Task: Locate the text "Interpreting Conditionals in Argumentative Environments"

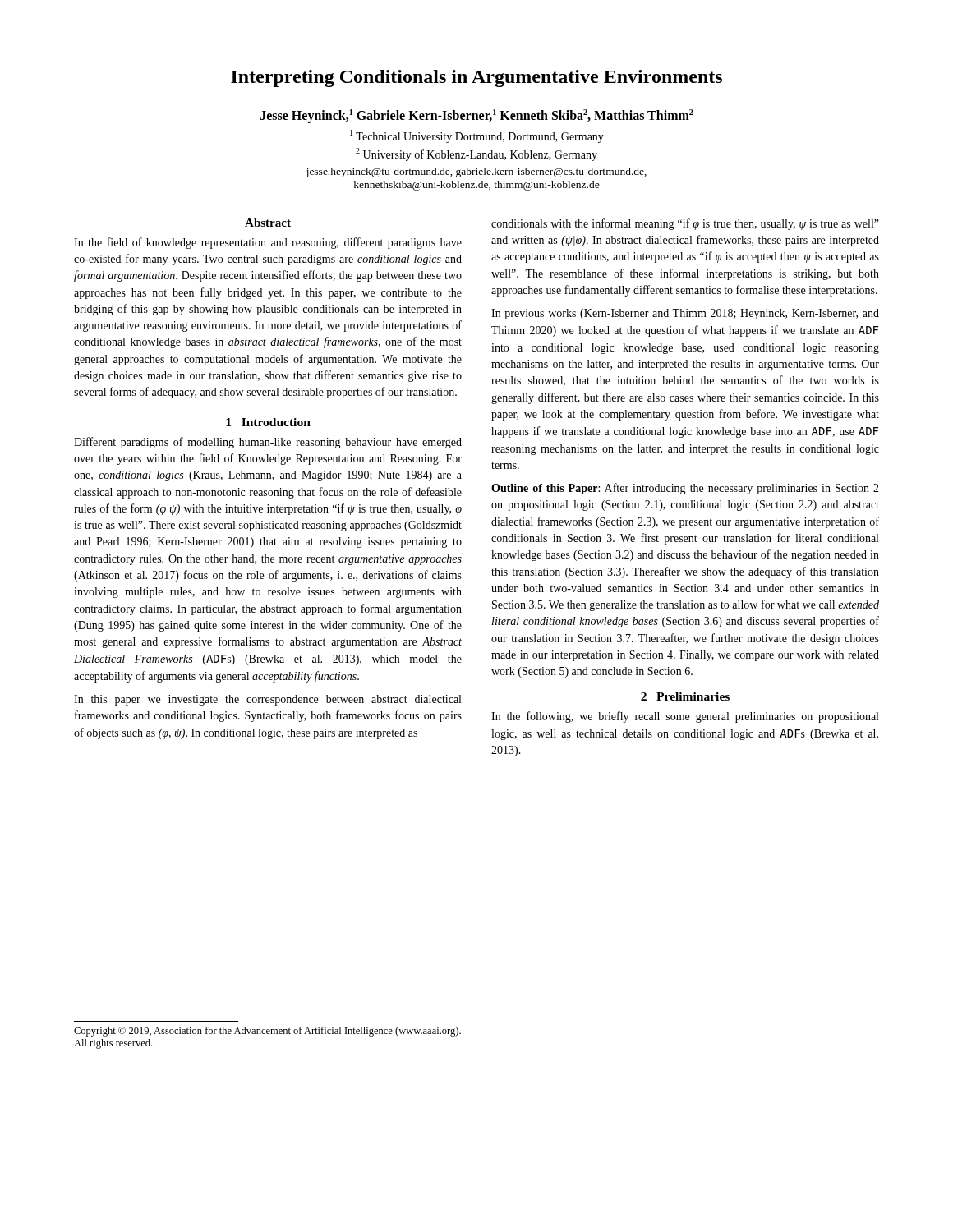Action: 476,76
